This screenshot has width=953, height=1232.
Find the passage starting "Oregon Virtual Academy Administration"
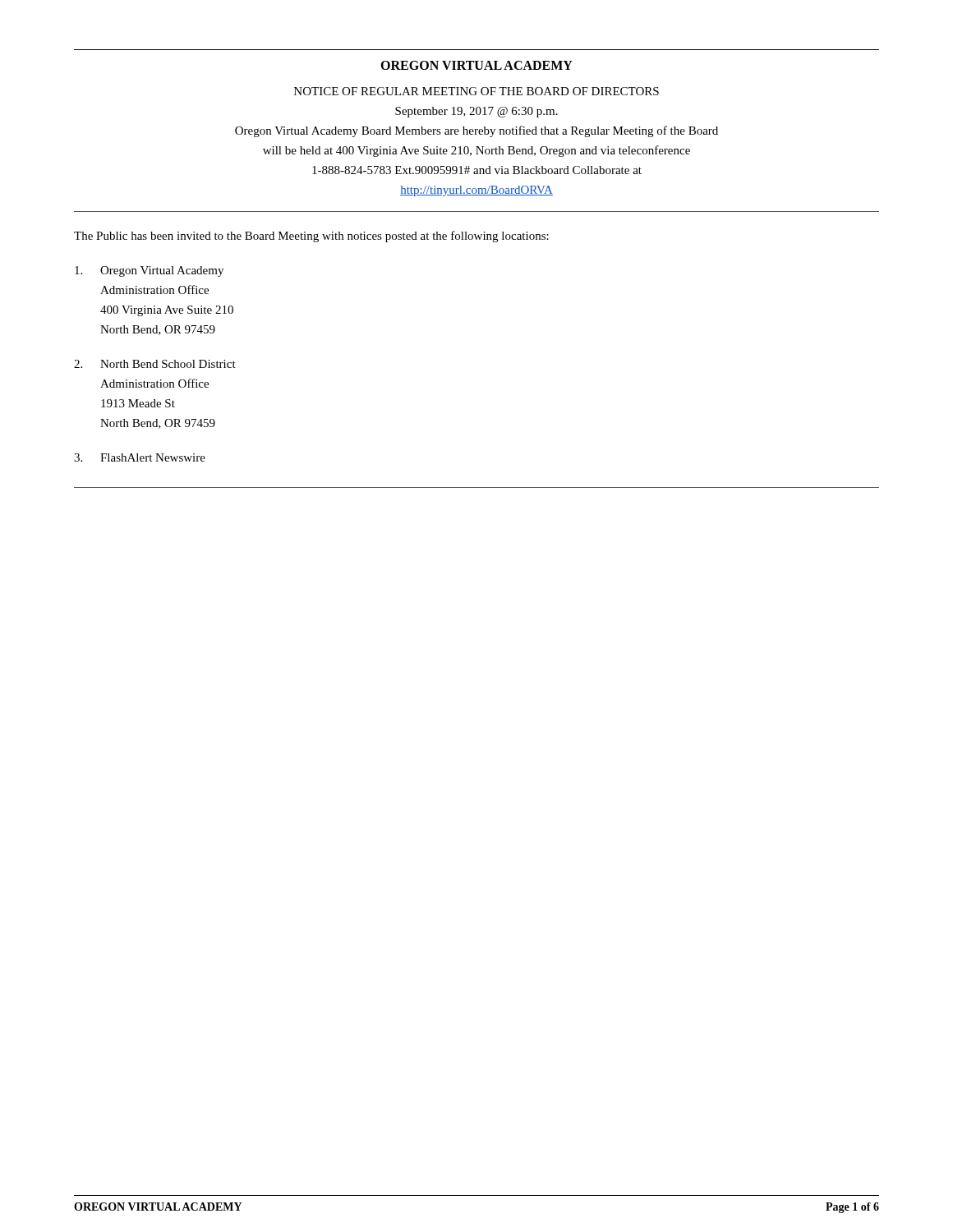(x=149, y=271)
